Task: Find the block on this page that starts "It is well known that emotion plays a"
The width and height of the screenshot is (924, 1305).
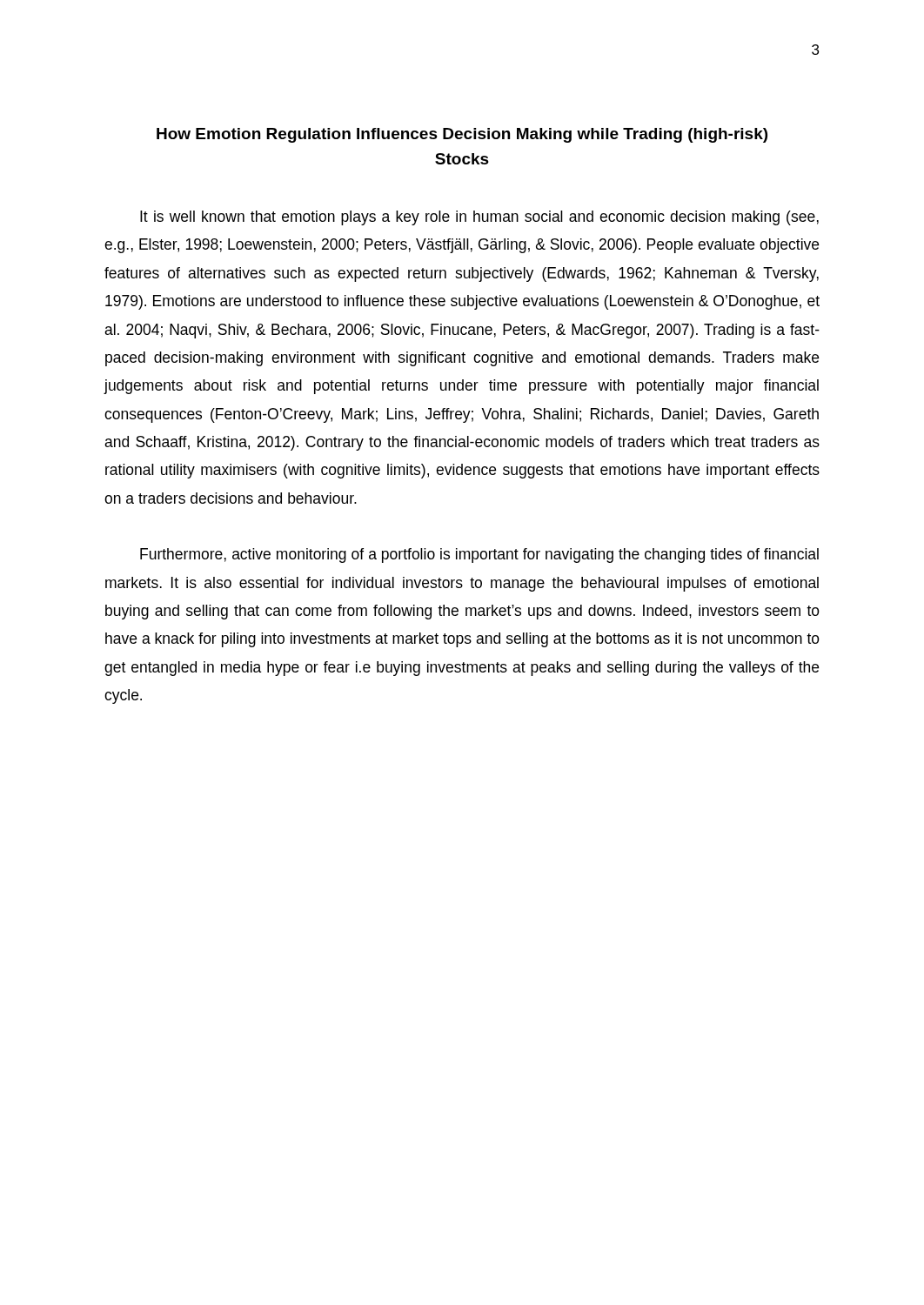Action: 462,357
